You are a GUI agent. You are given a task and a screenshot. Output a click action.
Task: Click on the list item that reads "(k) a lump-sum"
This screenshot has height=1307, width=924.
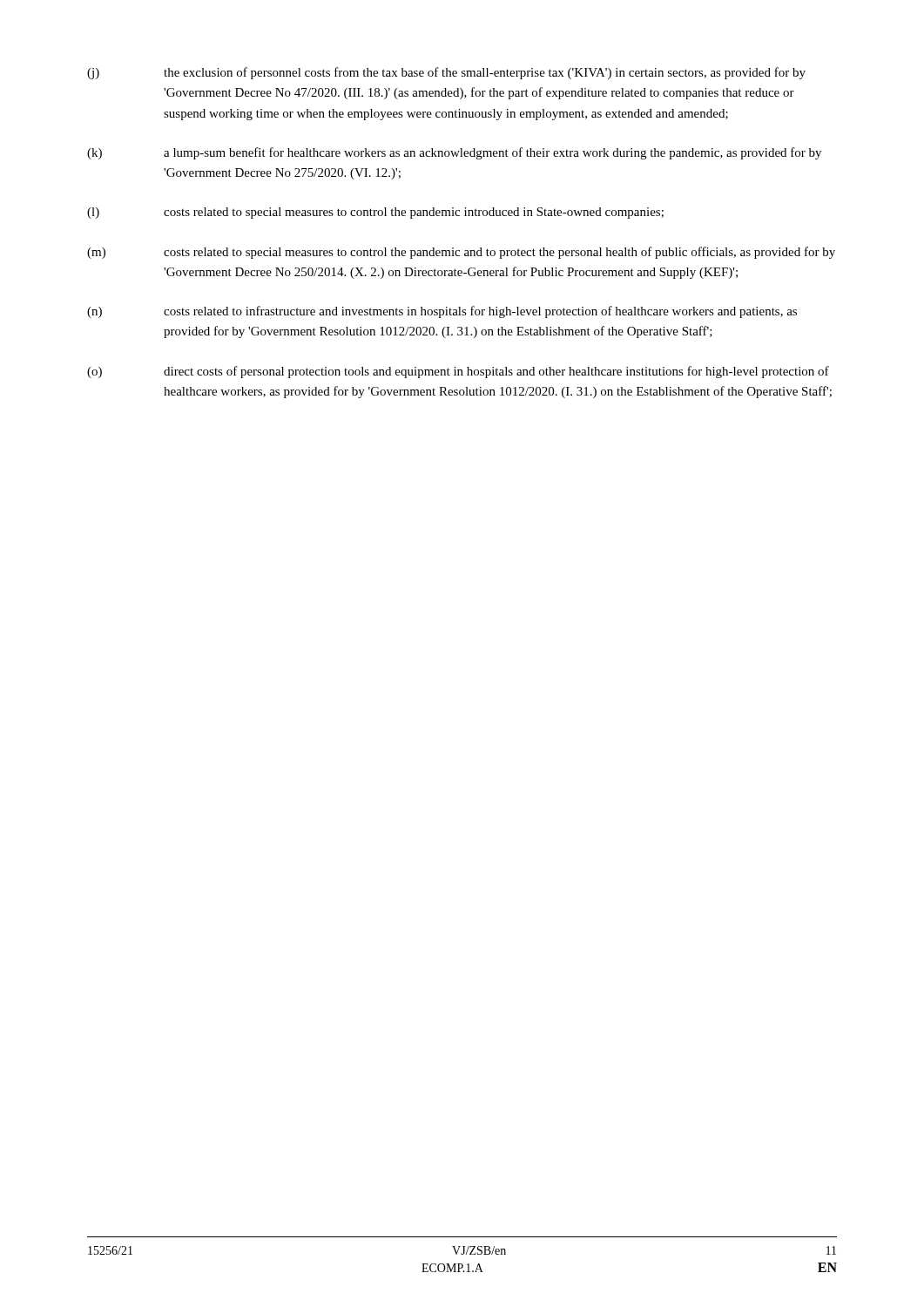pyautogui.click(x=462, y=163)
